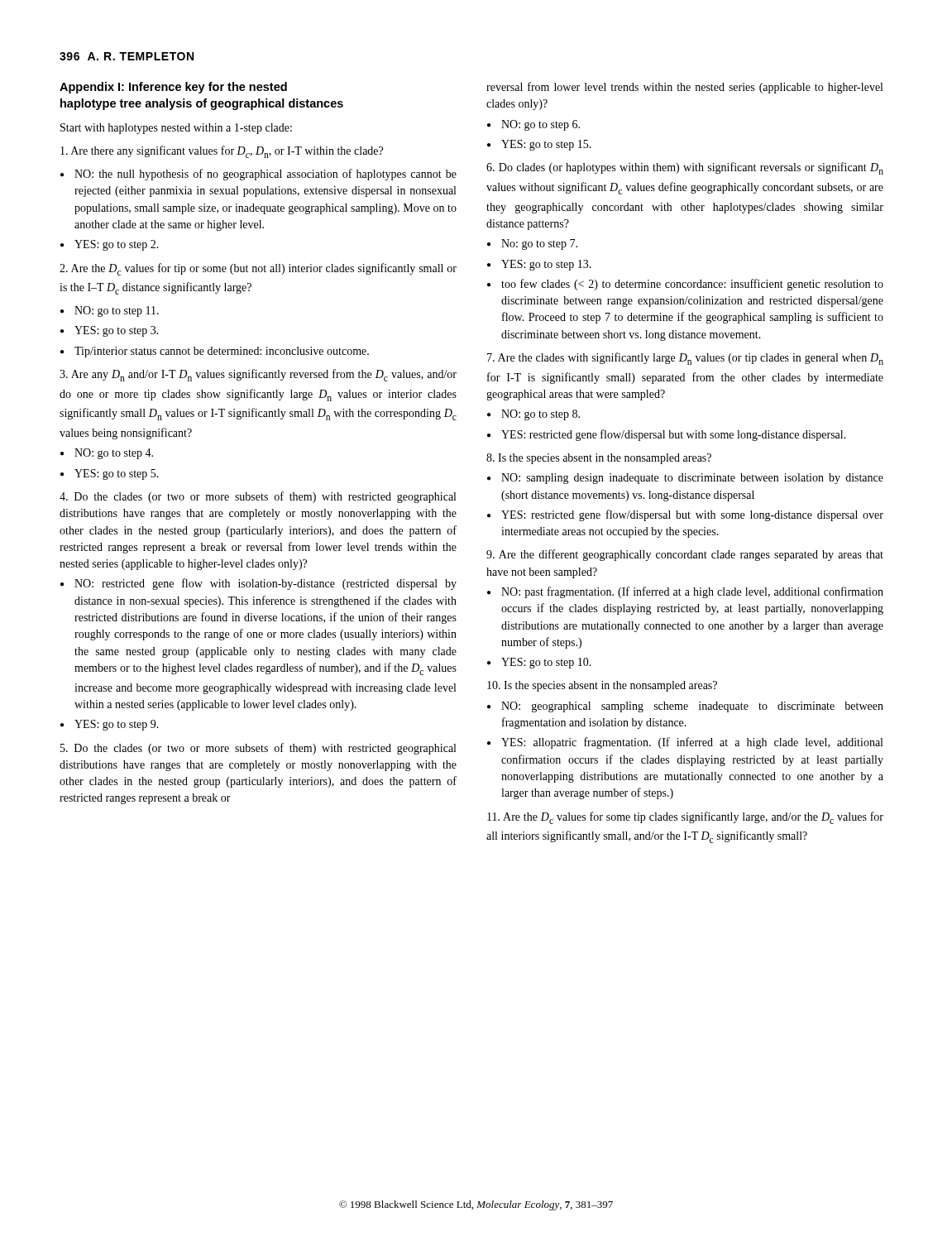
Task: Select the passage starting "Tip/interior status cannot be"
Action: 222,351
